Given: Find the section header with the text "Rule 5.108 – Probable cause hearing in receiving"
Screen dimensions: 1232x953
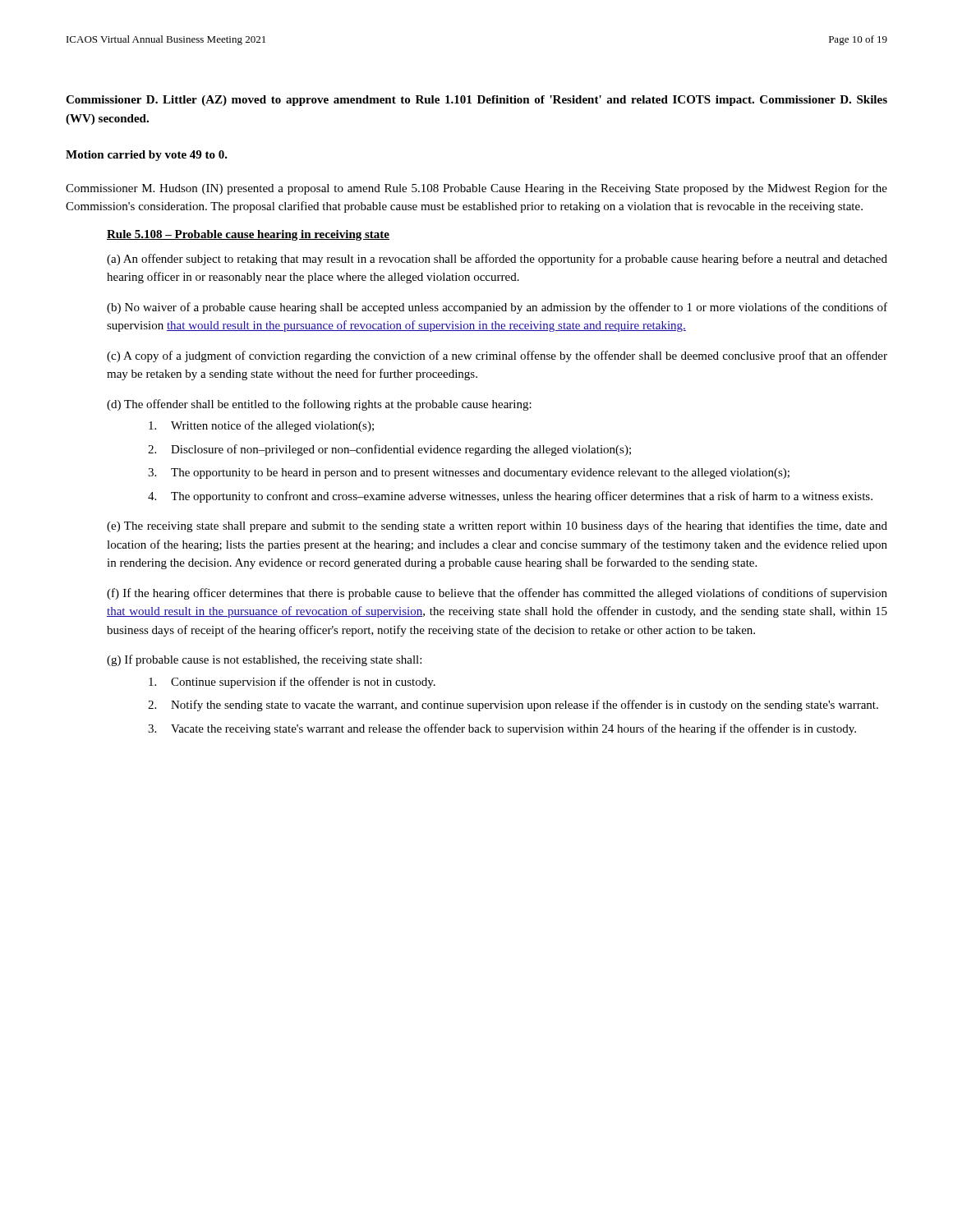Looking at the screenshot, I should point(248,234).
